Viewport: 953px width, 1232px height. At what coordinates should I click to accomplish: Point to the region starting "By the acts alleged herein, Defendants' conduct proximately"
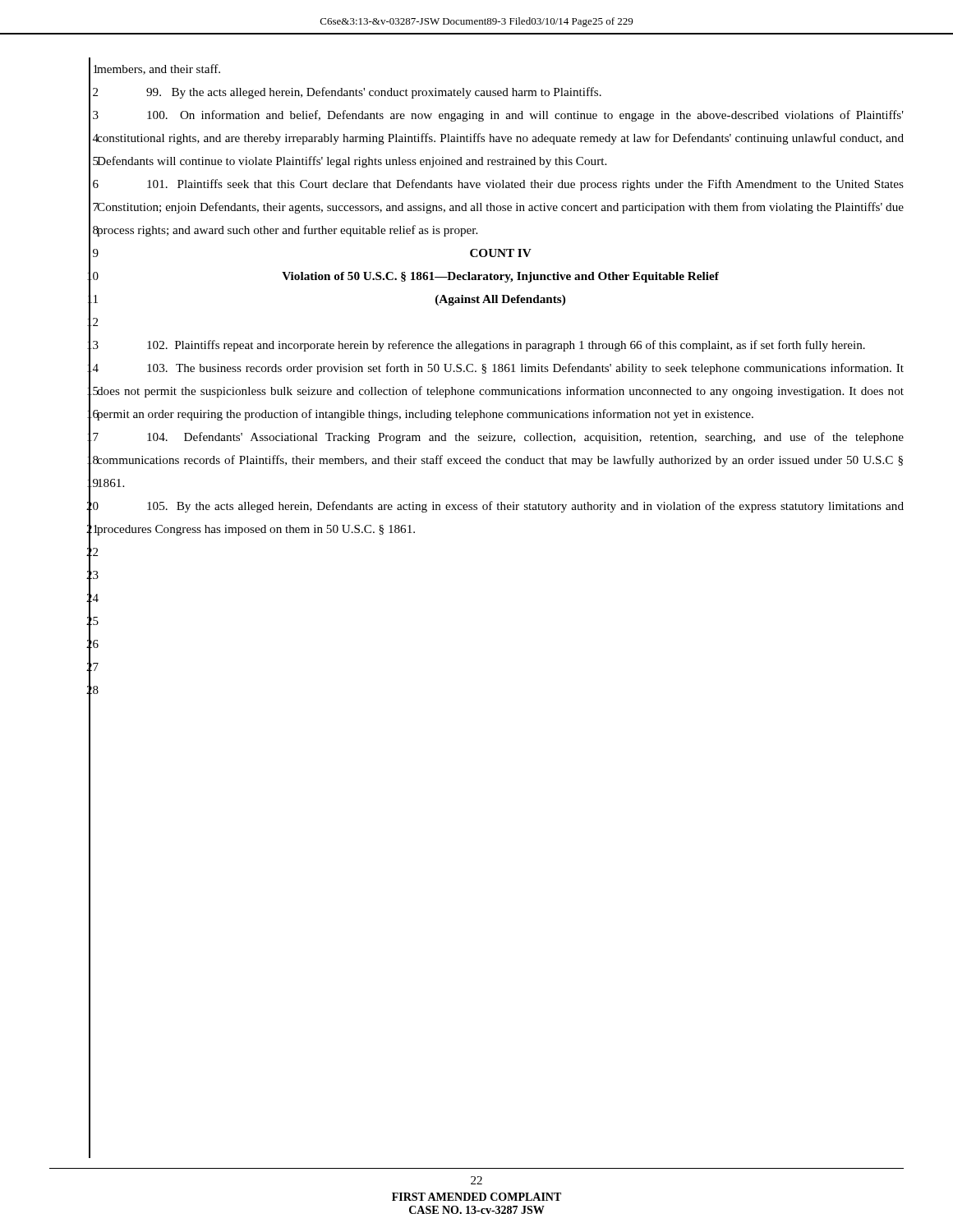point(374,92)
